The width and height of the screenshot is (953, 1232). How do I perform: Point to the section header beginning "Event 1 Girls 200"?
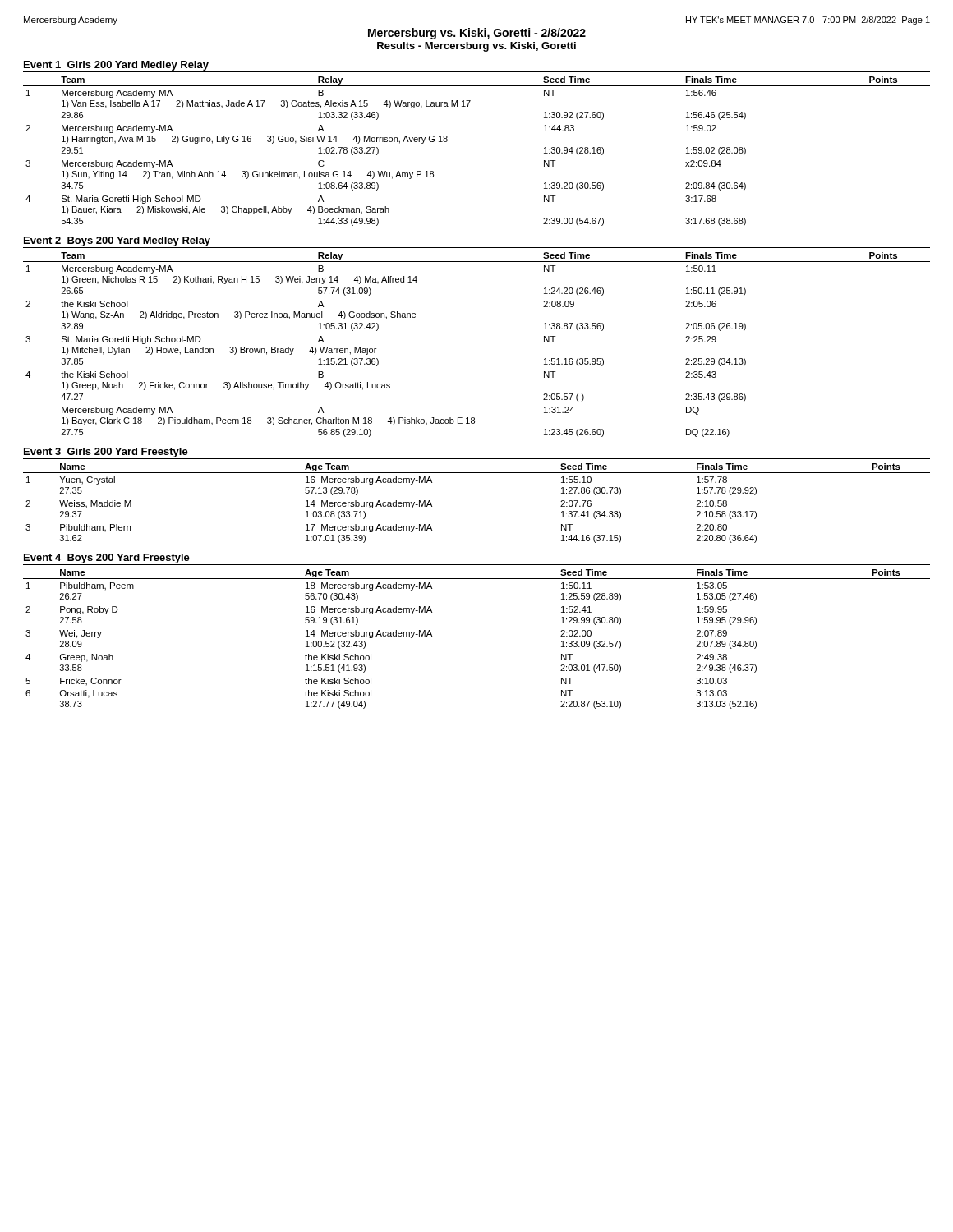[116, 64]
